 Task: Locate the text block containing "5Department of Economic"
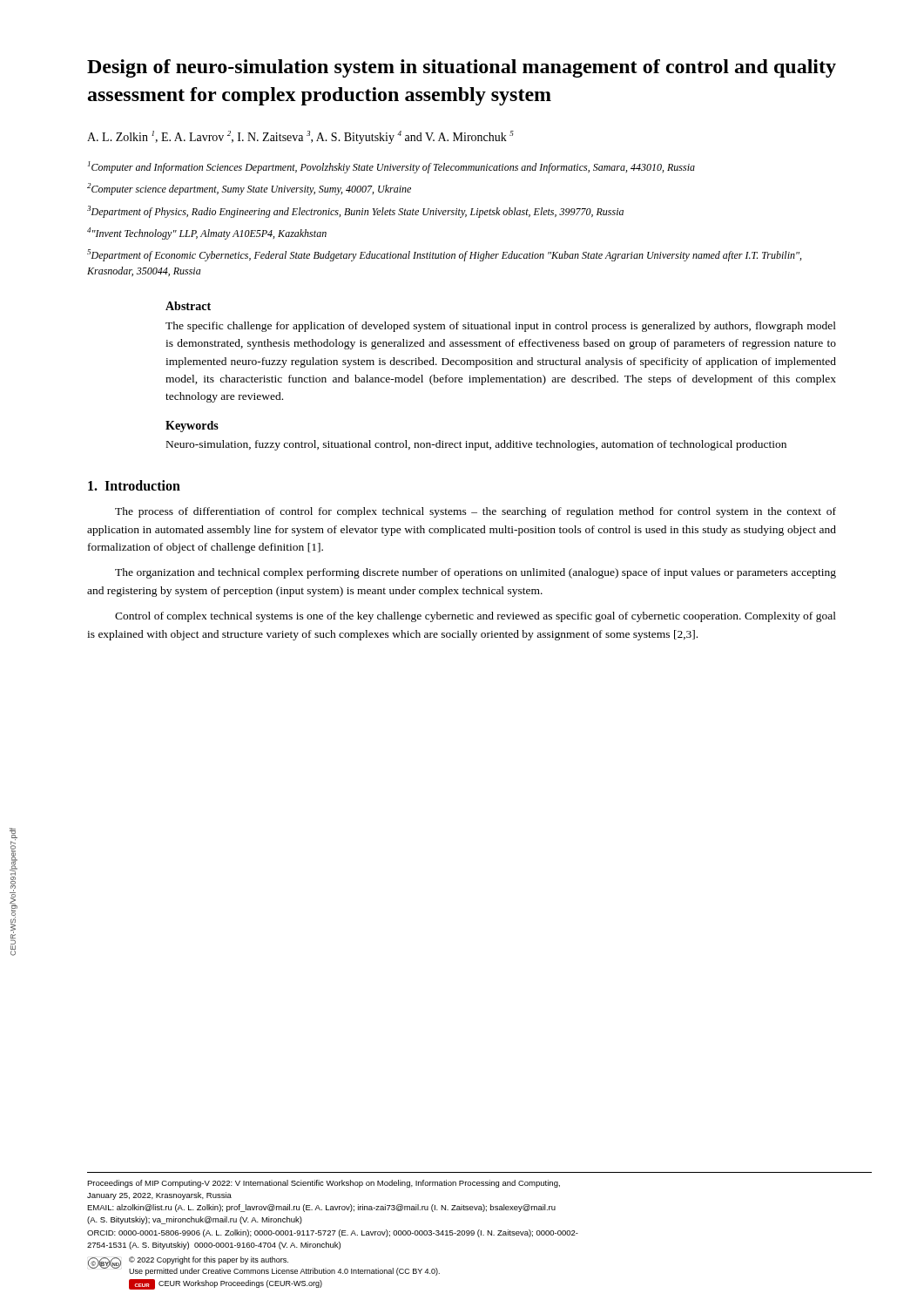click(x=445, y=262)
